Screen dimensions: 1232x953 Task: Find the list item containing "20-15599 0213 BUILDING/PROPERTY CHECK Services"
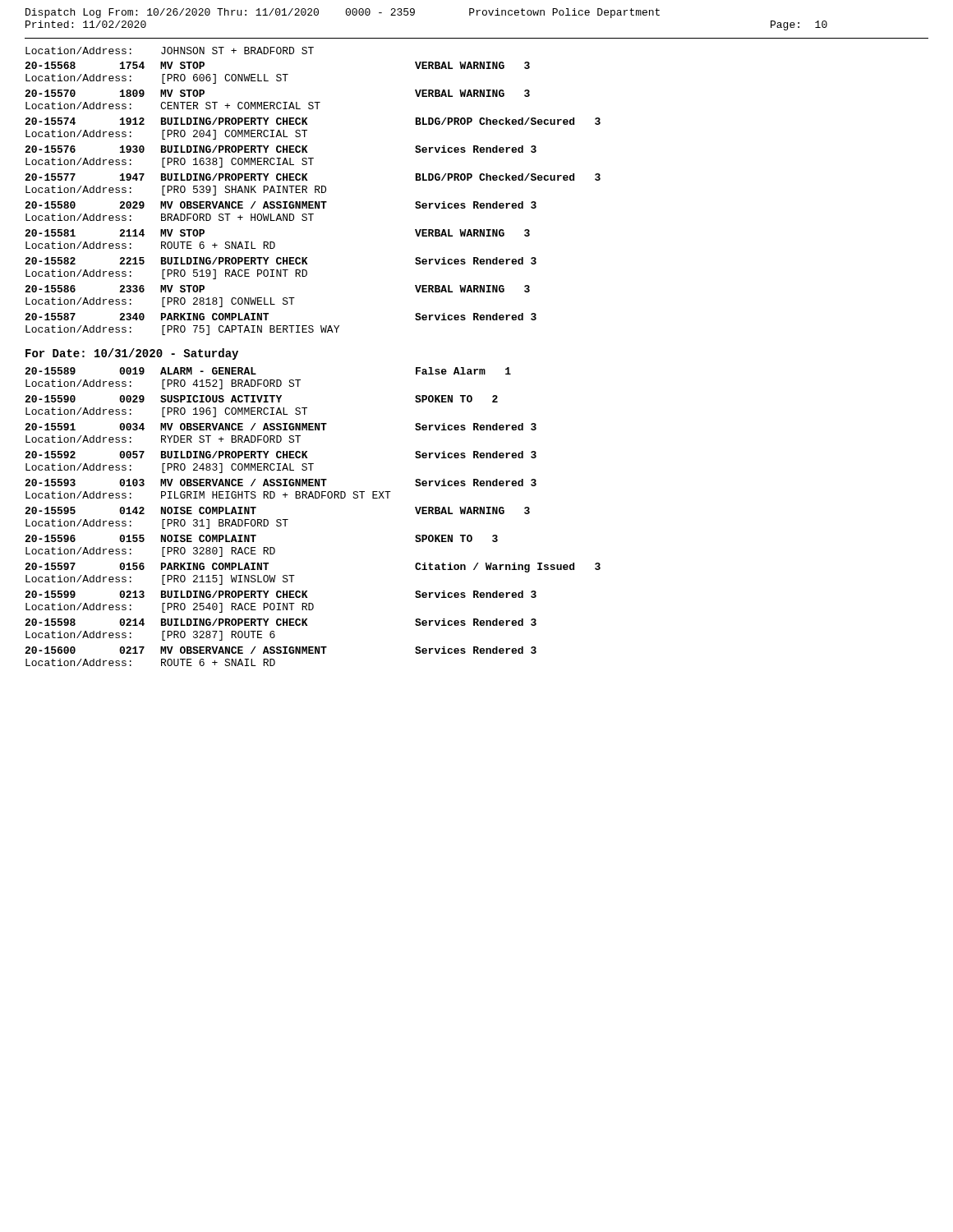pyautogui.click(x=476, y=601)
